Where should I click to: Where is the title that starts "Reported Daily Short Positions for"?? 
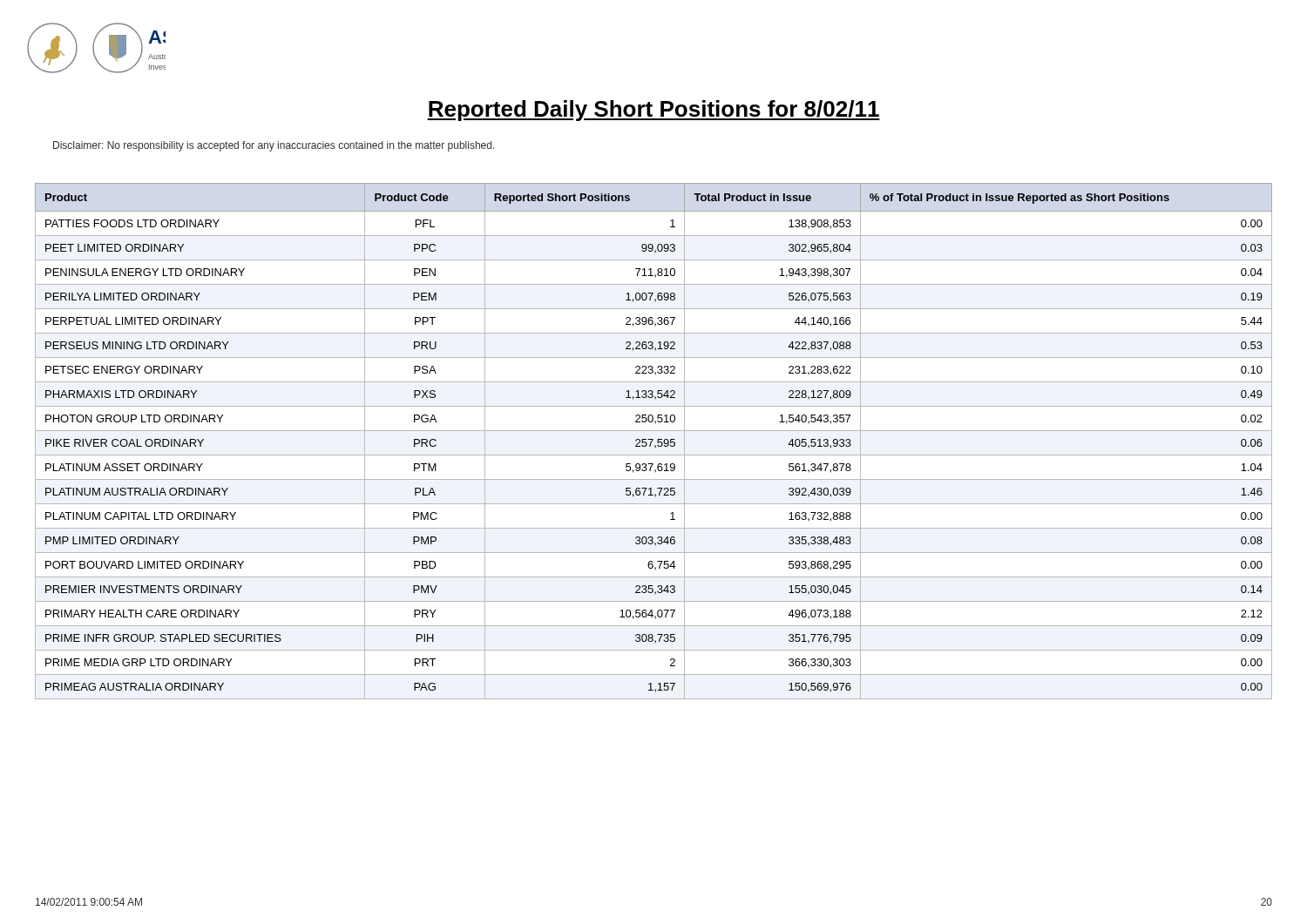(x=654, y=109)
